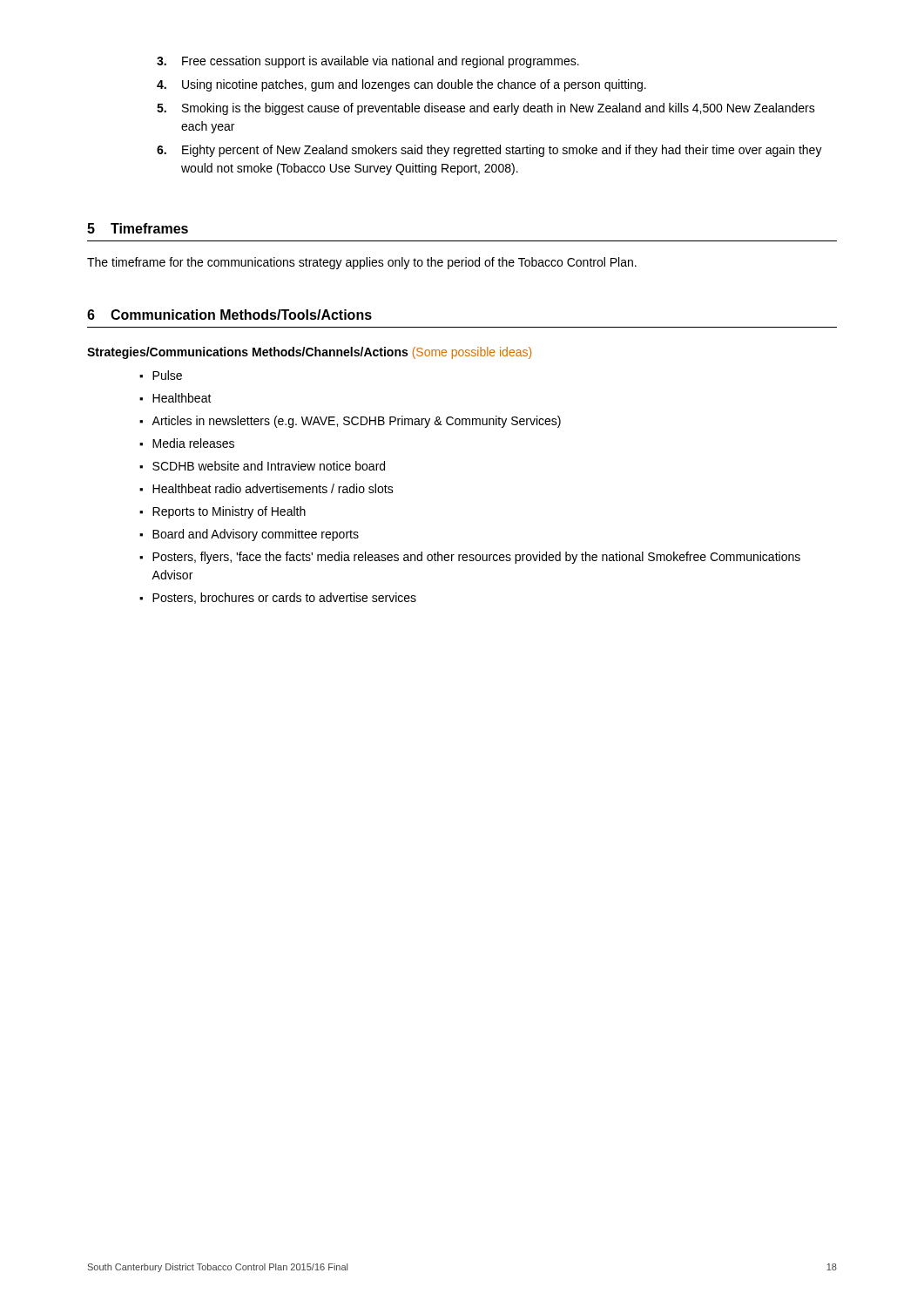Where is the passage that starts "6.Eighty percent of New Zealand smokers said they"?
The height and width of the screenshot is (1307, 924).
pyautogui.click(x=497, y=159)
